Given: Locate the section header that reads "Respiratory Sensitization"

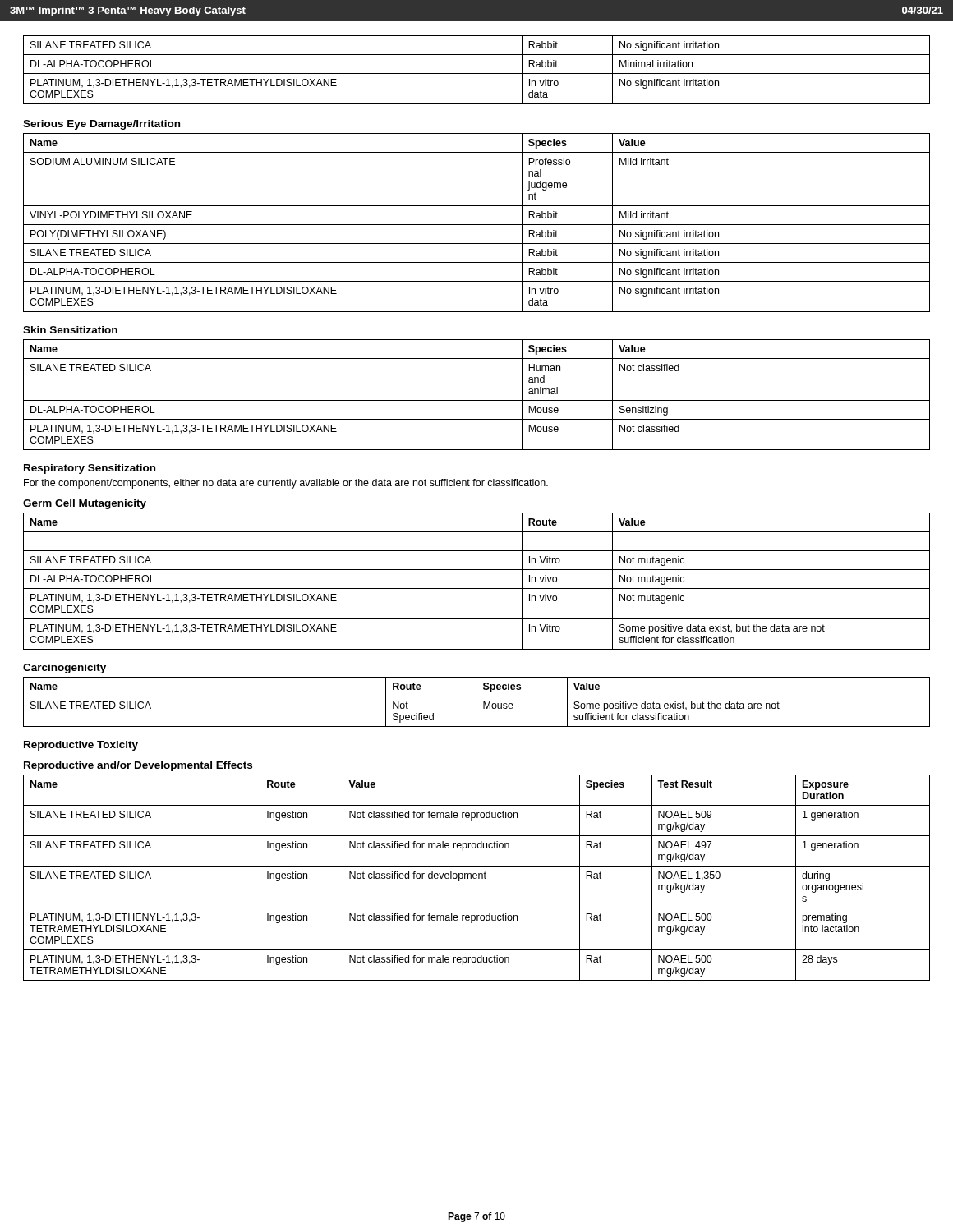Looking at the screenshot, I should (90, 468).
